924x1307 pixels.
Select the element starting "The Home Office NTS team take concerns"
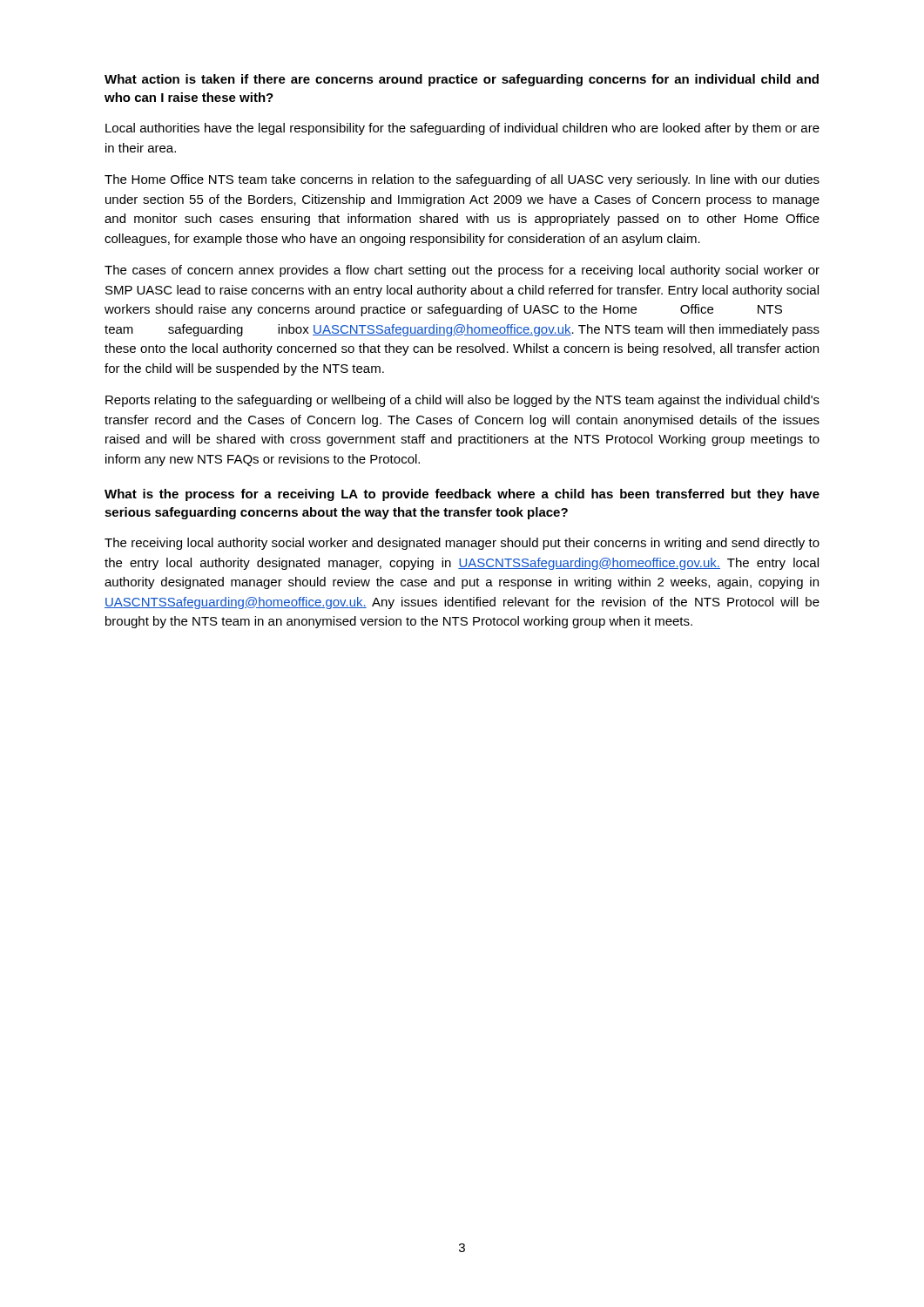coord(462,208)
